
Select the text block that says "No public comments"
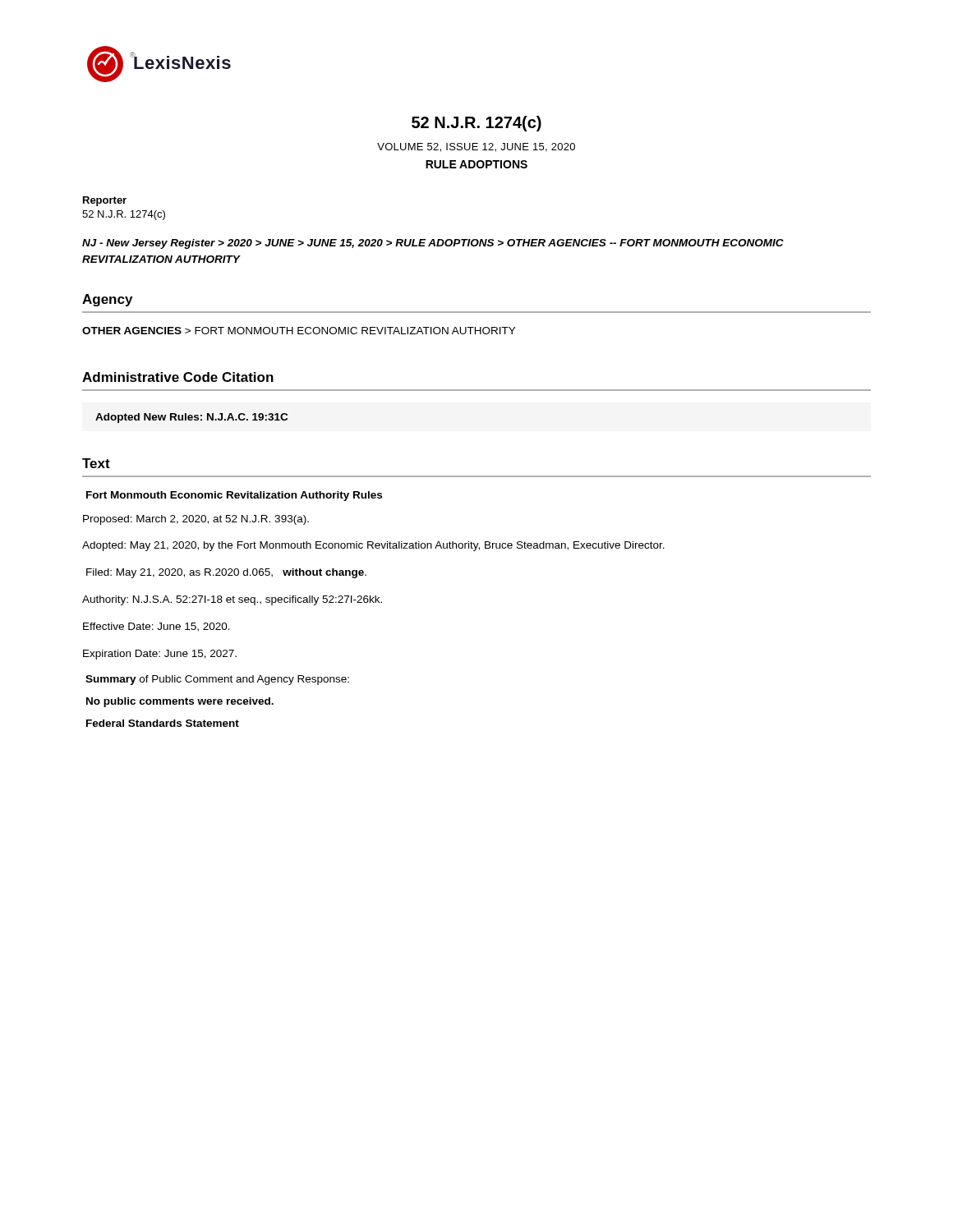coord(180,701)
